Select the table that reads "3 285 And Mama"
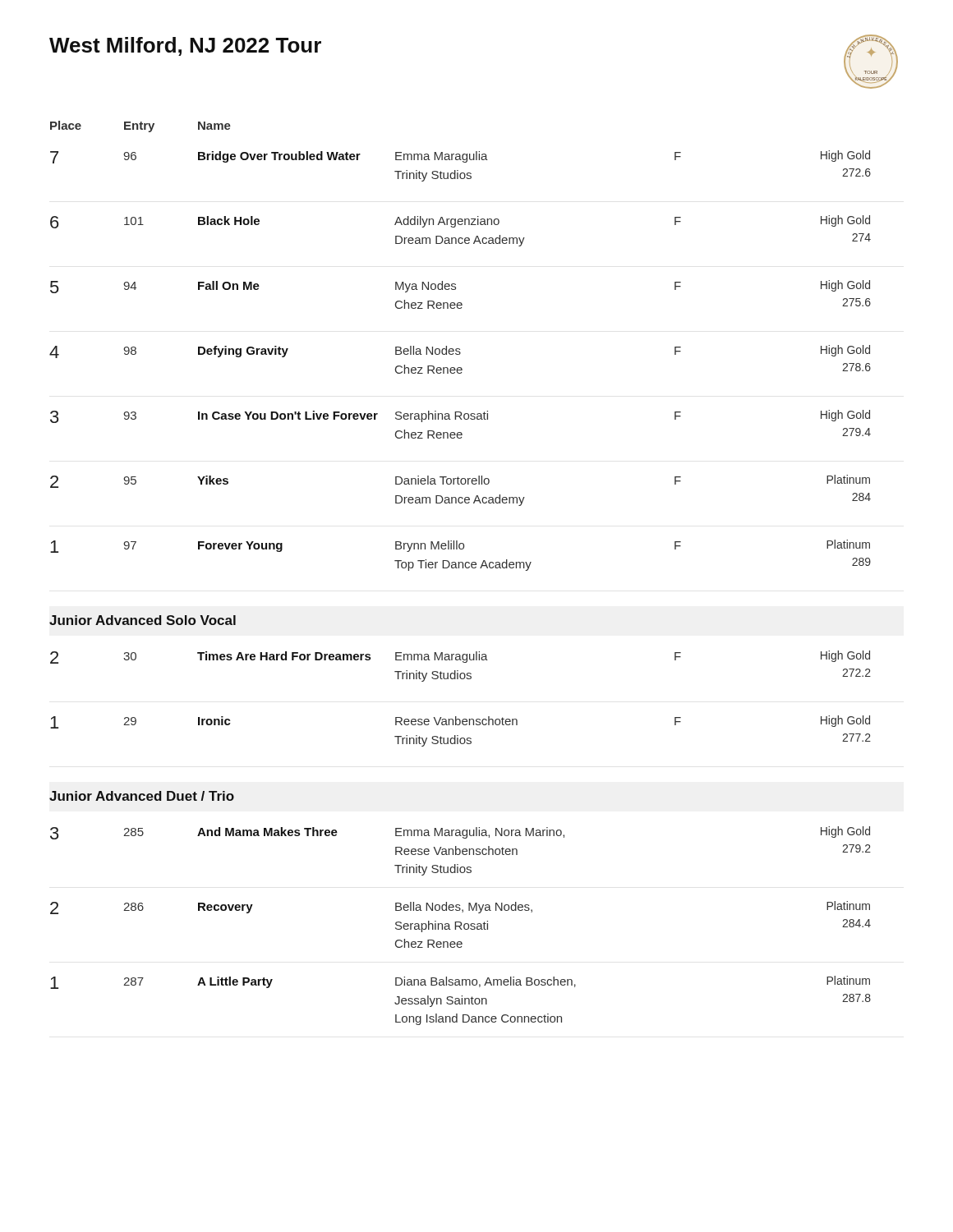Screen dimensions: 1232x953 pos(476,925)
